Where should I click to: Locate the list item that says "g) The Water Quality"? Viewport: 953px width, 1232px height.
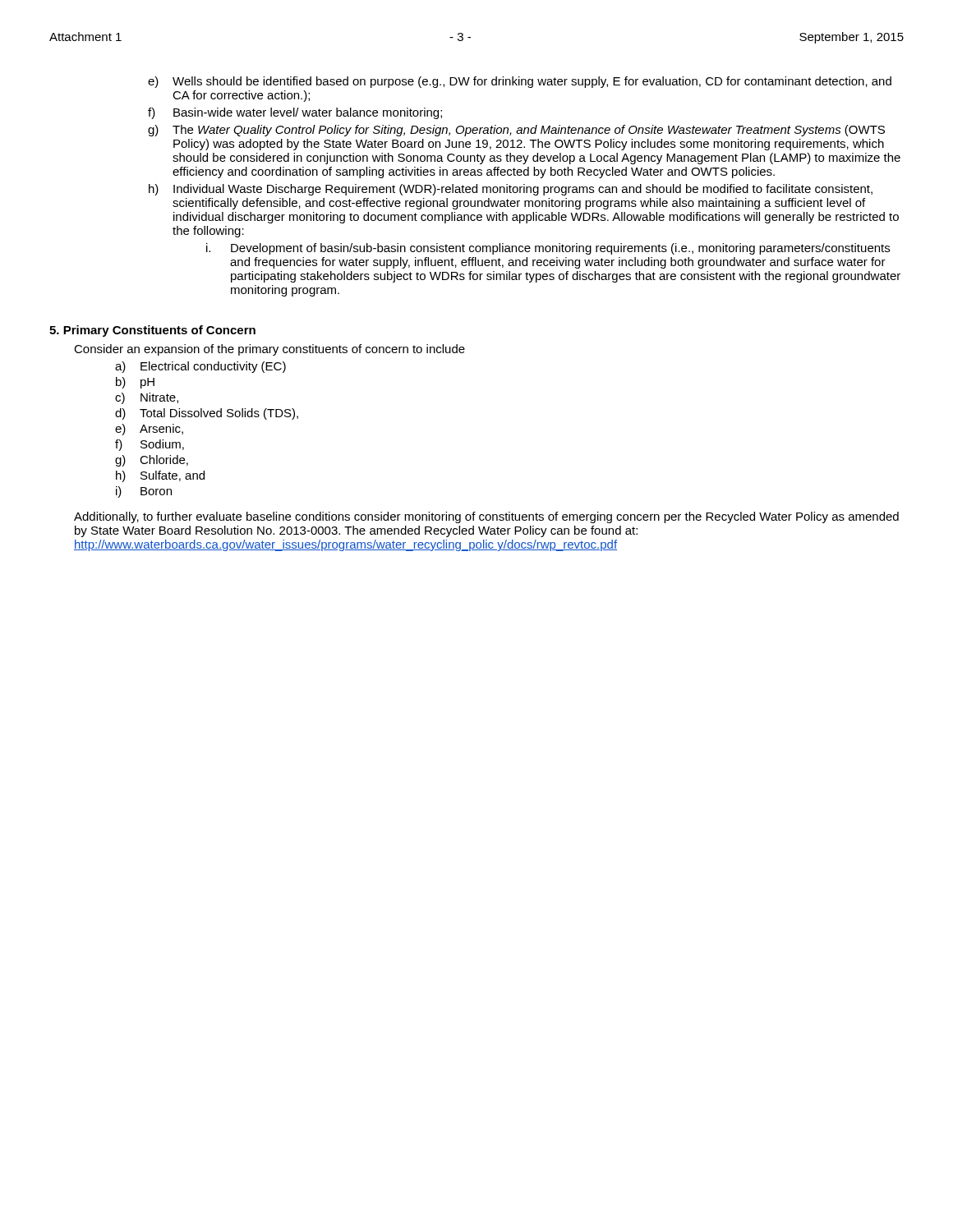[526, 150]
